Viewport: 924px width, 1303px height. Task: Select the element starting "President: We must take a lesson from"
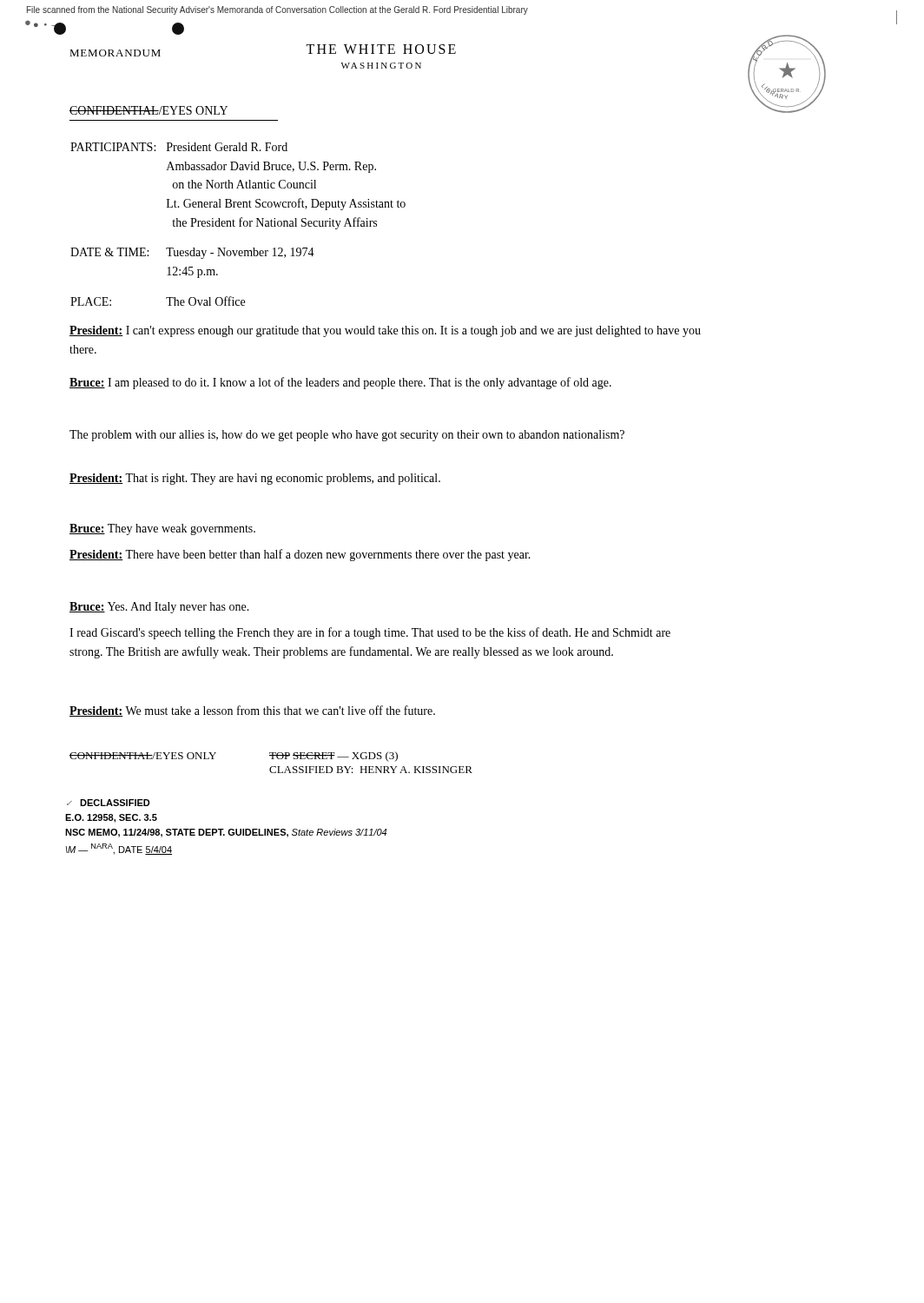[253, 711]
